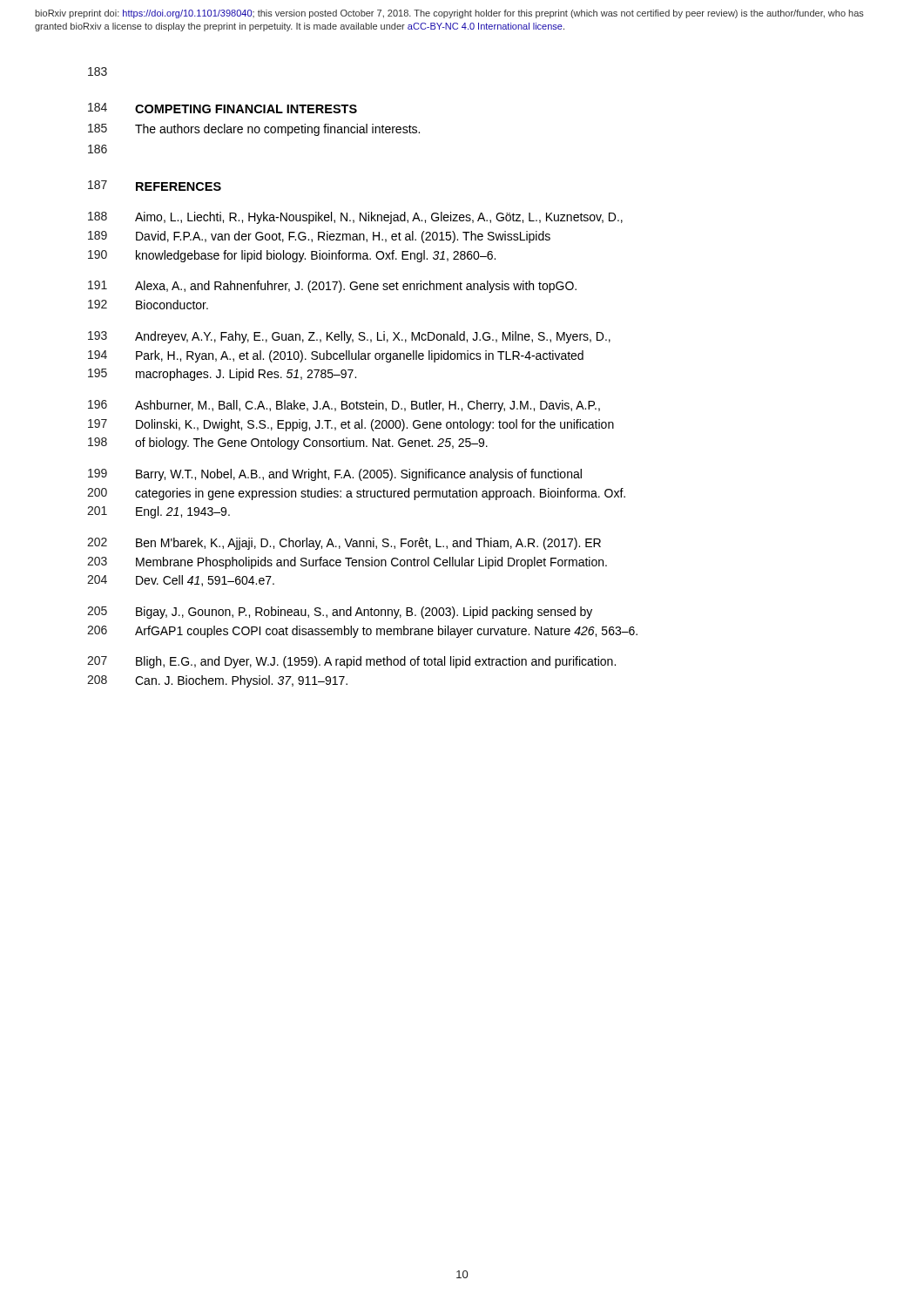Screen dimensions: 1307x924
Task: Select the list item that says "Alexa, A., and Rahnenfuhrer, J. (2017)."
Action: tap(356, 286)
